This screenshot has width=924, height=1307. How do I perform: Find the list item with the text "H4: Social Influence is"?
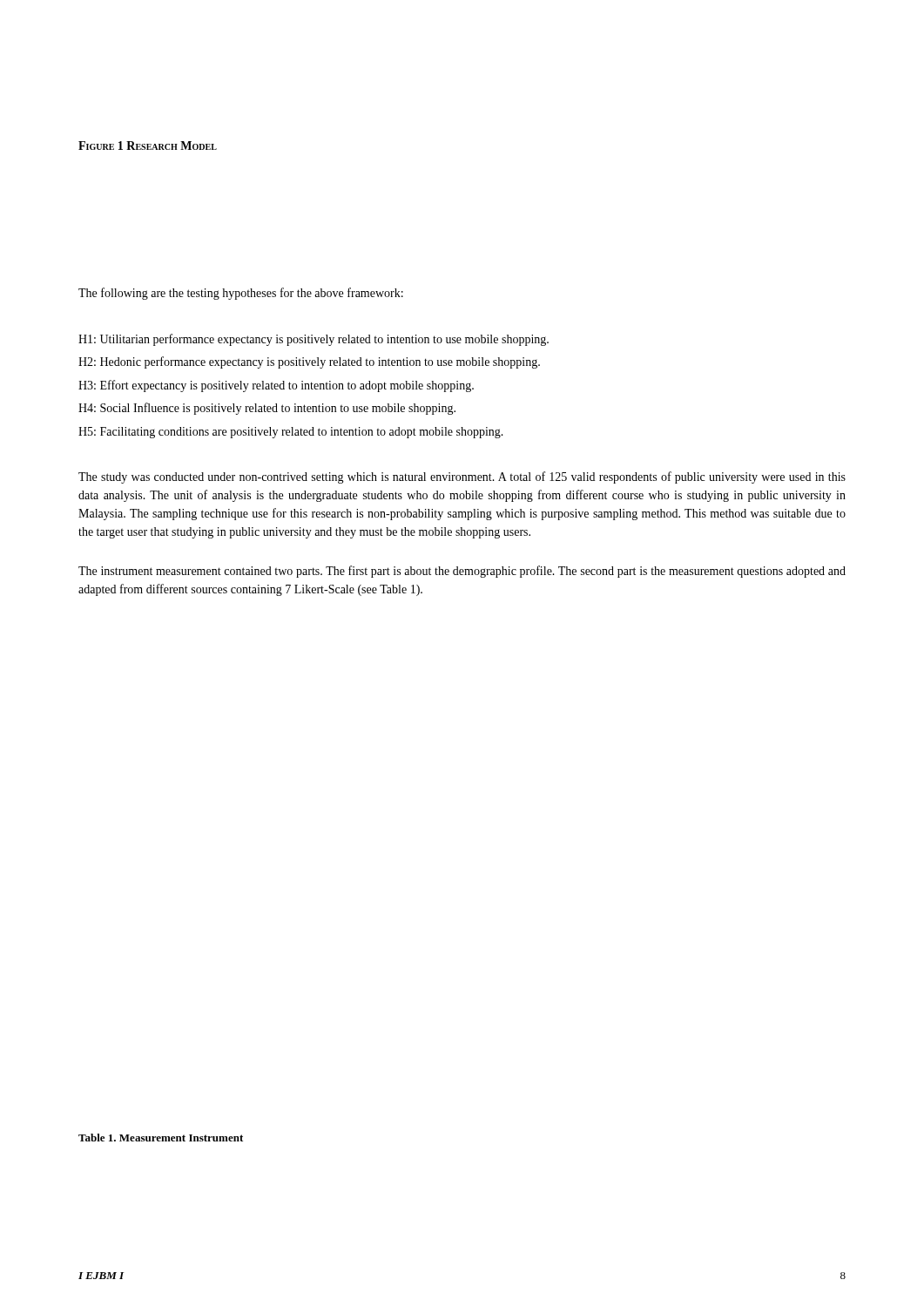tap(267, 408)
